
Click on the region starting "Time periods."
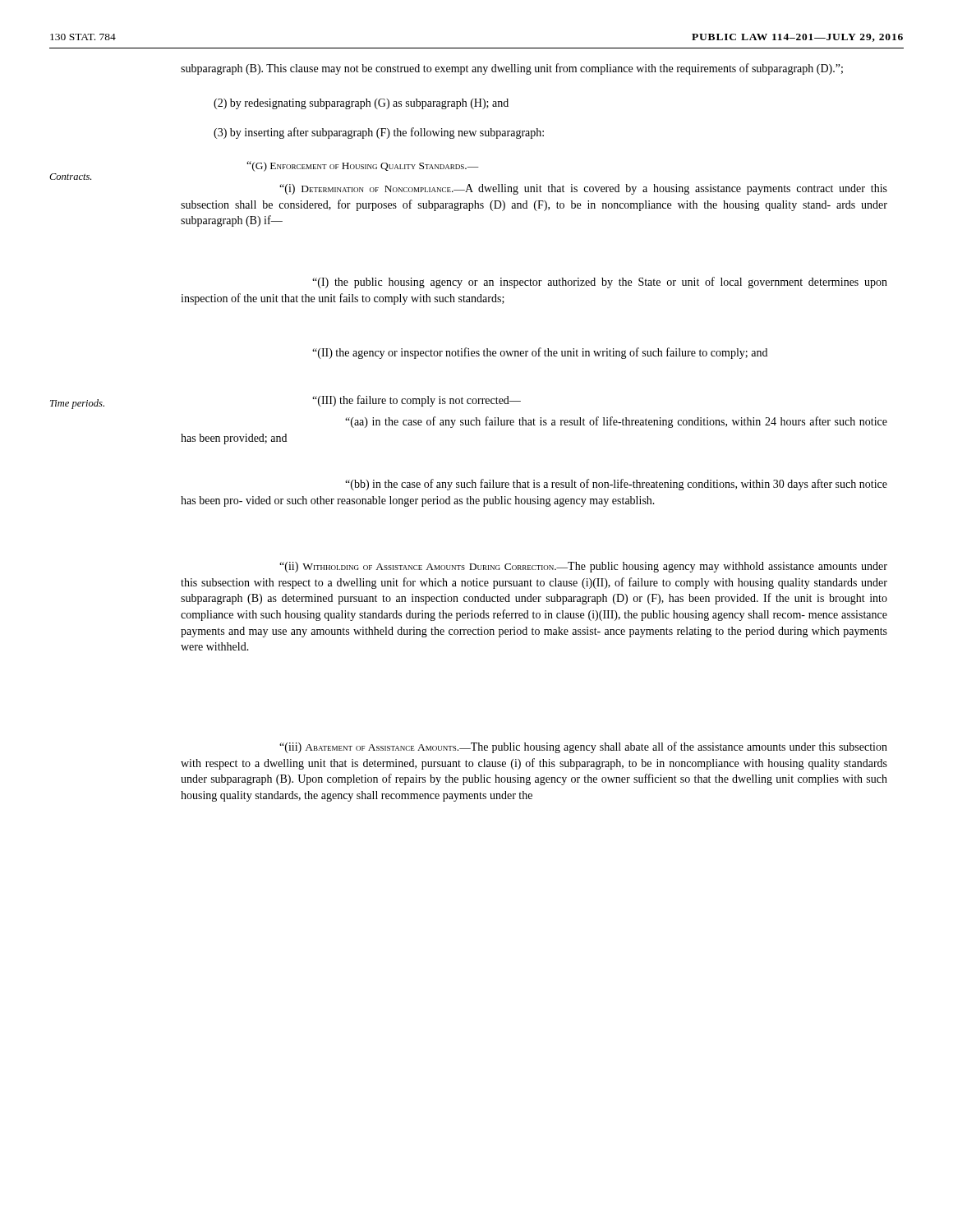pyautogui.click(x=77, y=403)
